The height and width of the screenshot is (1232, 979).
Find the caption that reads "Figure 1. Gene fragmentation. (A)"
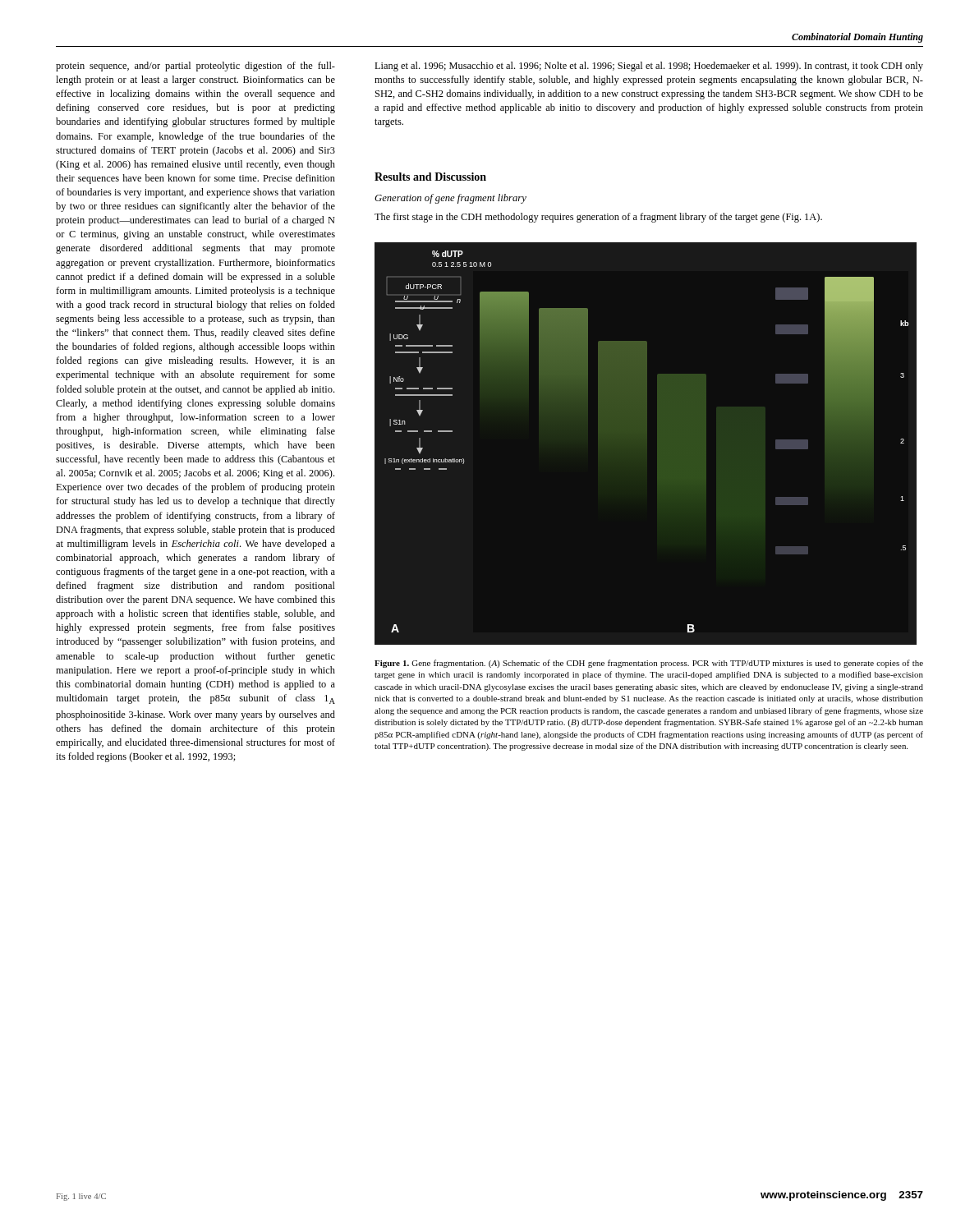pyautogui.click(x=649, y=704)
